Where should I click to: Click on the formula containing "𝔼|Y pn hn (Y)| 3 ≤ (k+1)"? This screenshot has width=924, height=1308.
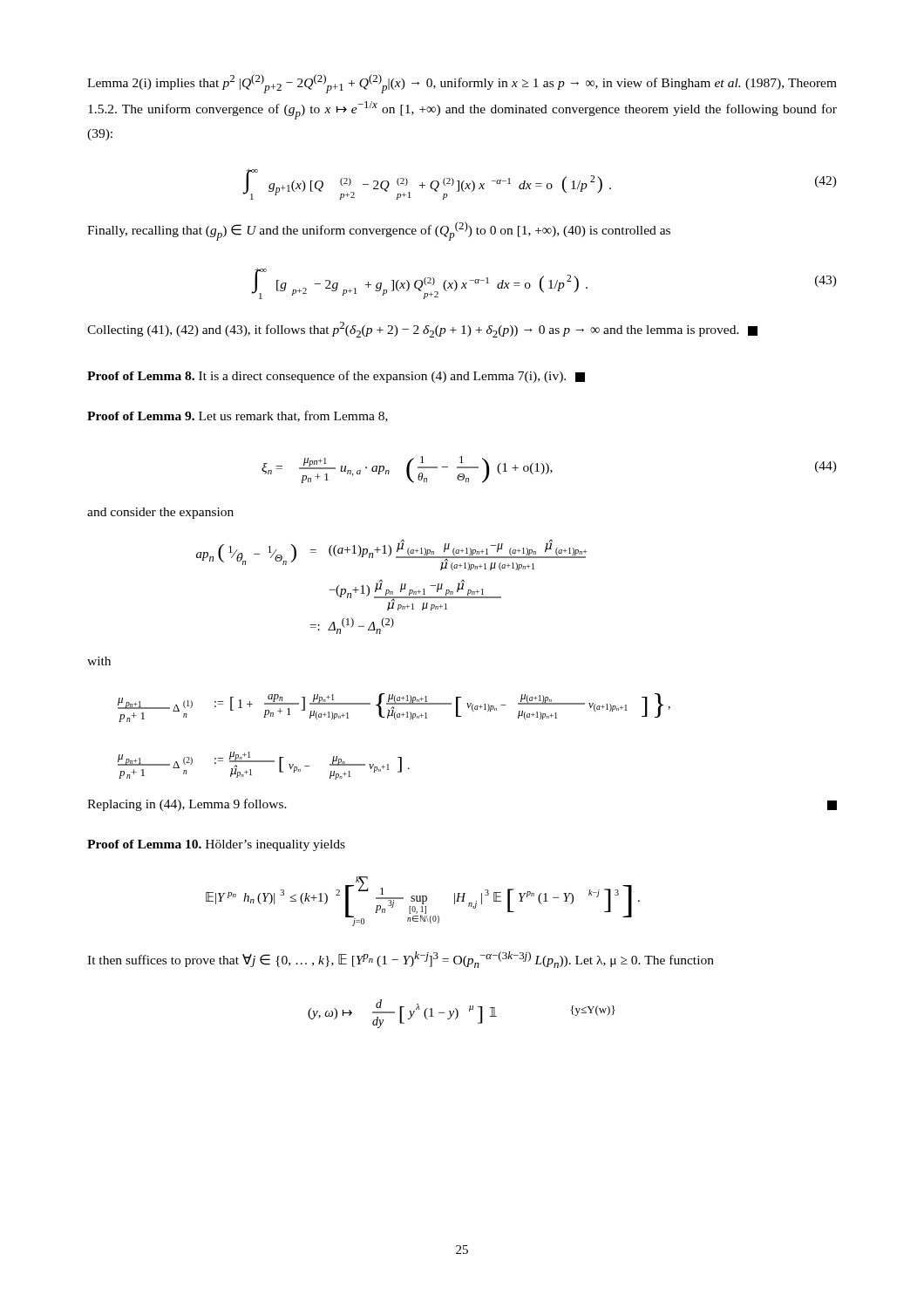[x=462, y=900]
